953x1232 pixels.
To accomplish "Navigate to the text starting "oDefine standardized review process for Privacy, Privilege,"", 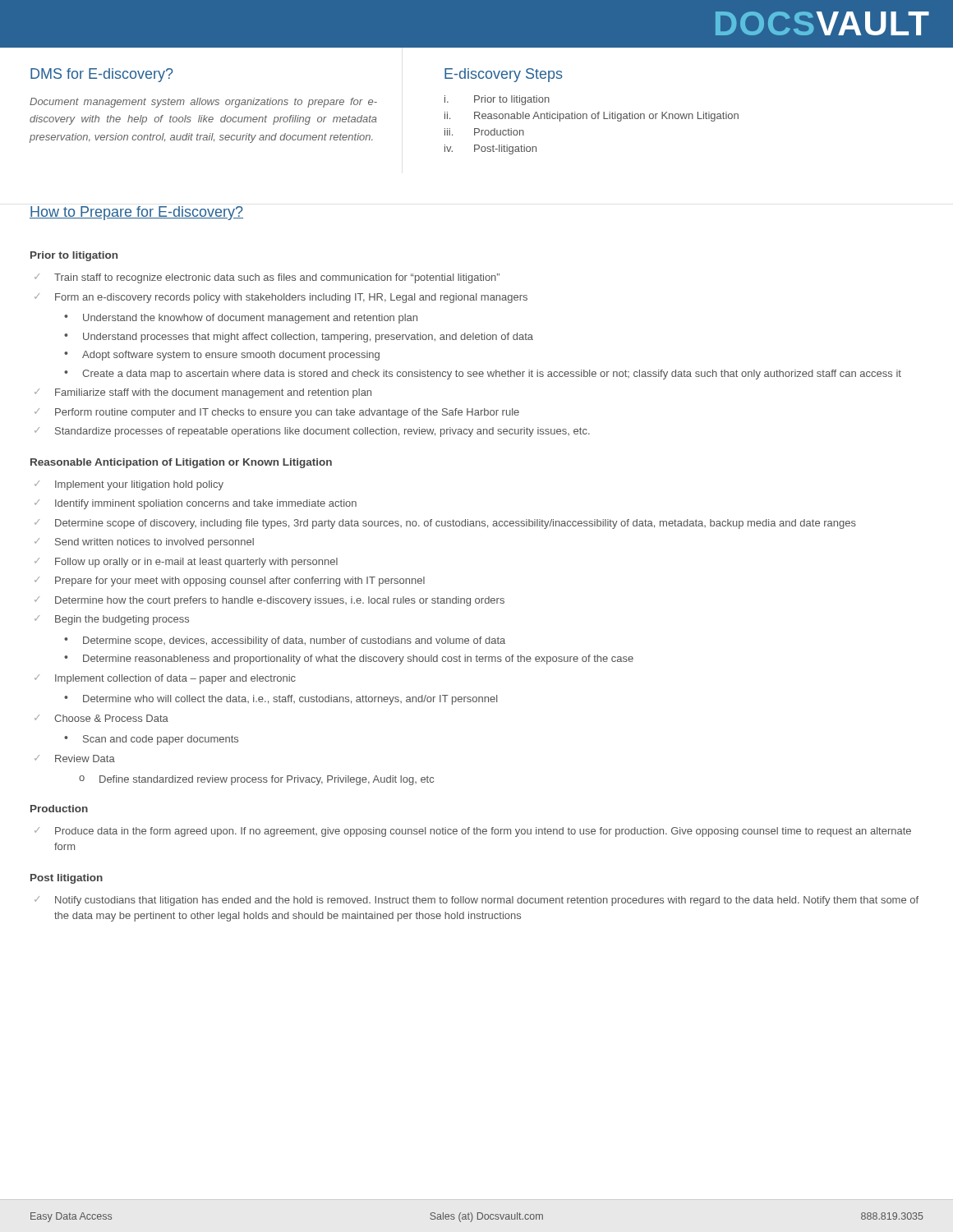I will tap(256, 780).
